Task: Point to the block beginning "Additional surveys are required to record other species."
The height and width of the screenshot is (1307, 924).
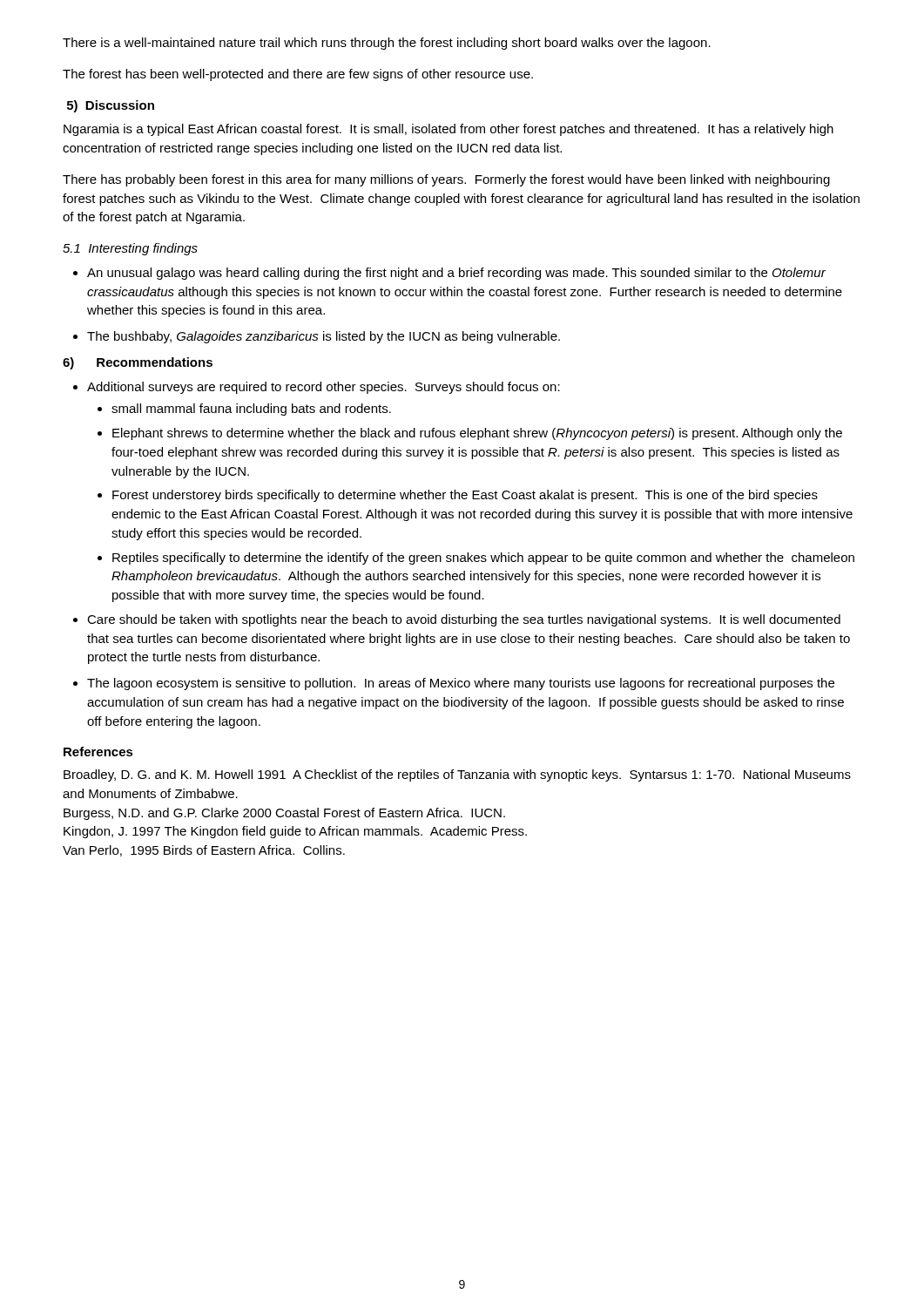Action: [462, 491]
